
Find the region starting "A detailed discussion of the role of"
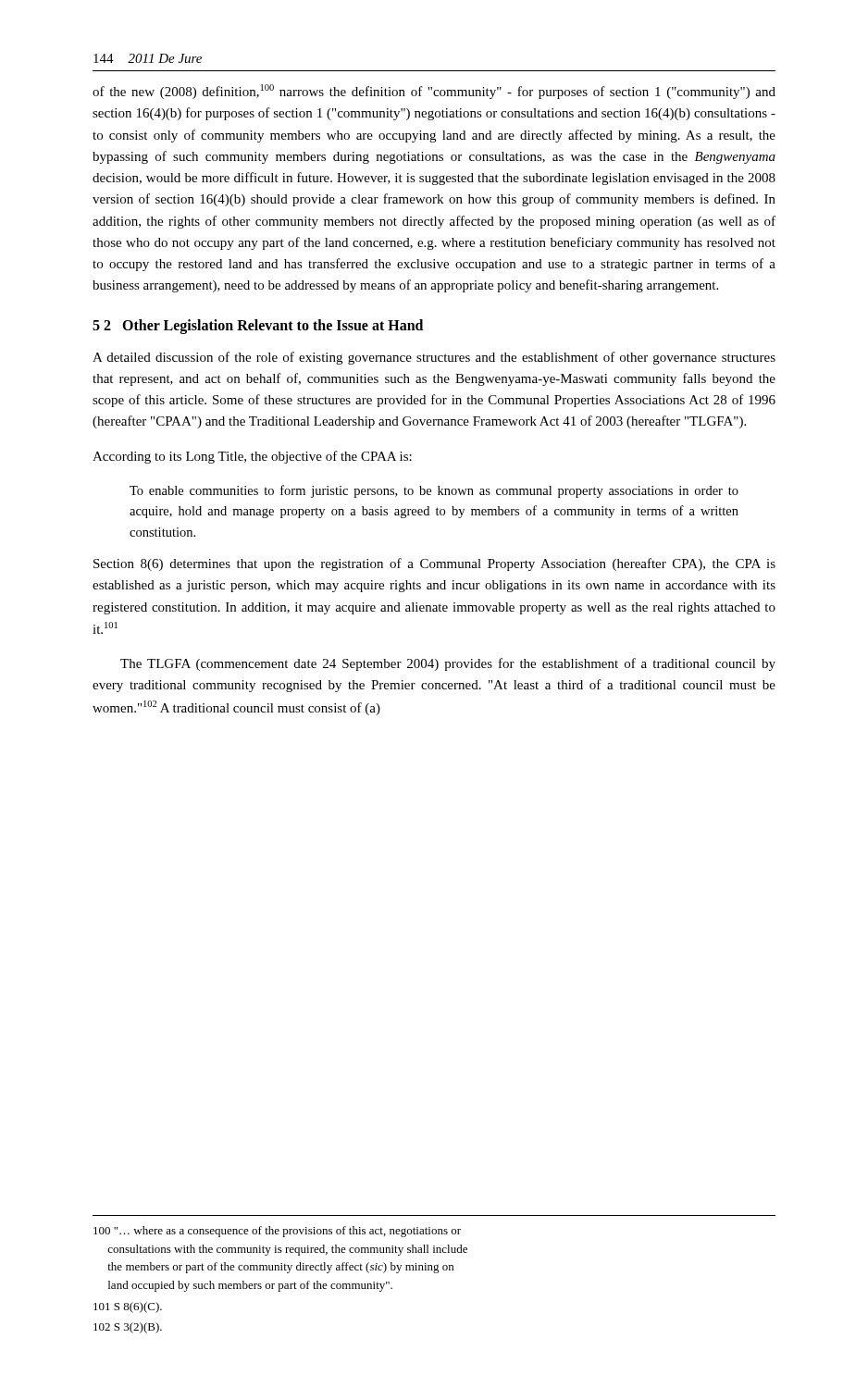coord(434,389)
